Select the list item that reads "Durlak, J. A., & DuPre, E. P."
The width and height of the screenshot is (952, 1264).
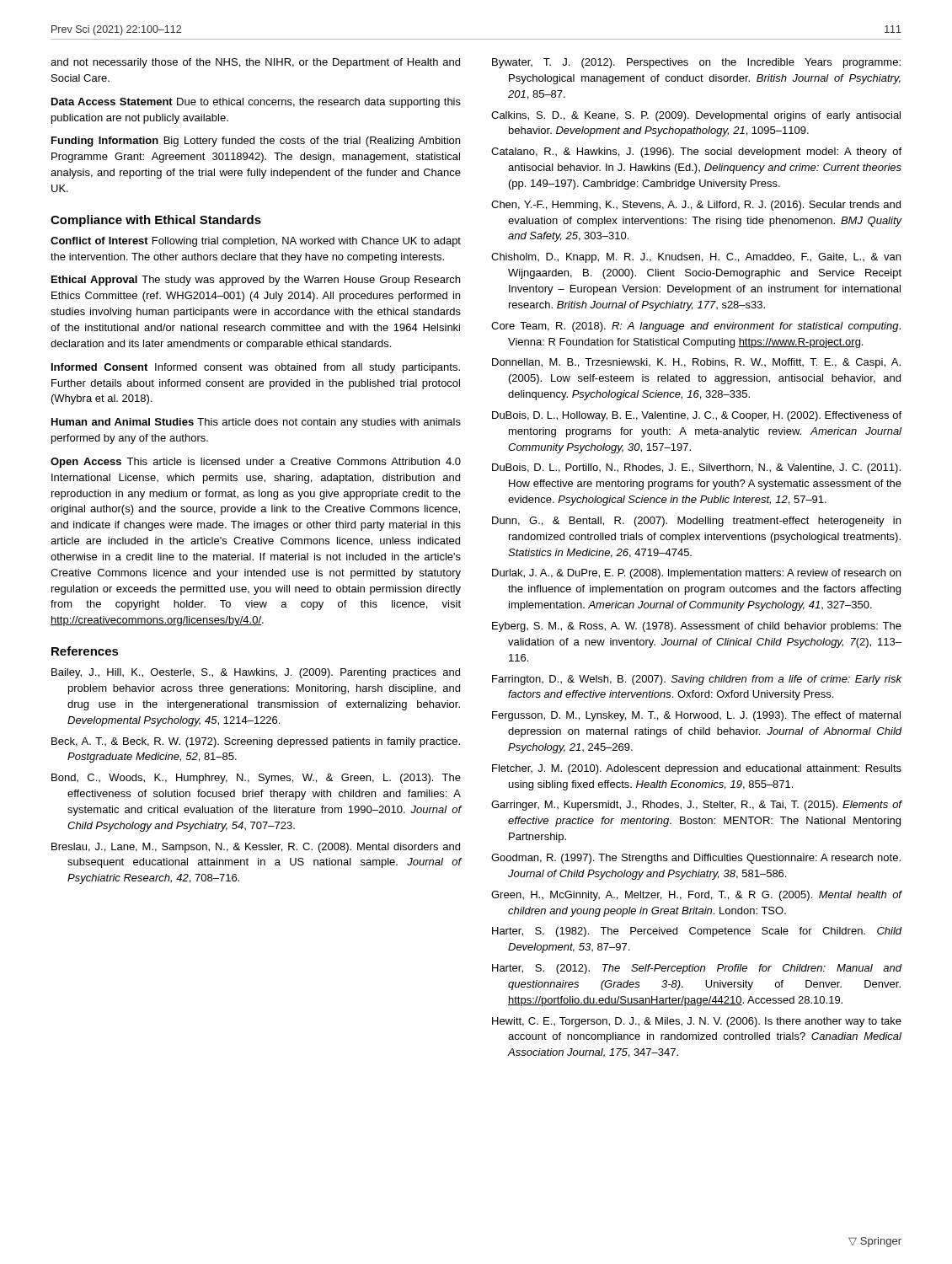(x=696, y=589)
